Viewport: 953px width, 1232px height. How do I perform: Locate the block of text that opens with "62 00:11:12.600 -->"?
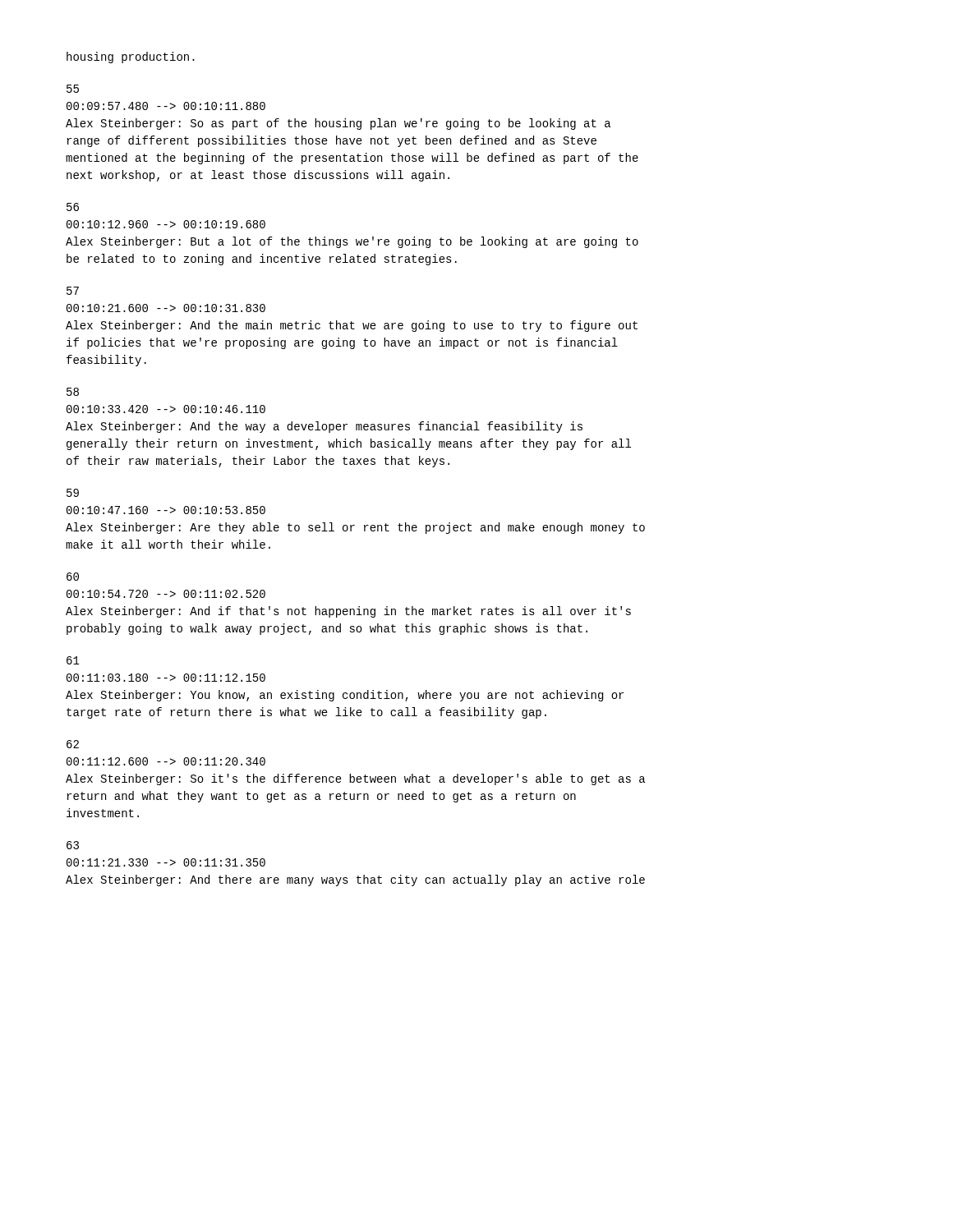coord(356,779)
